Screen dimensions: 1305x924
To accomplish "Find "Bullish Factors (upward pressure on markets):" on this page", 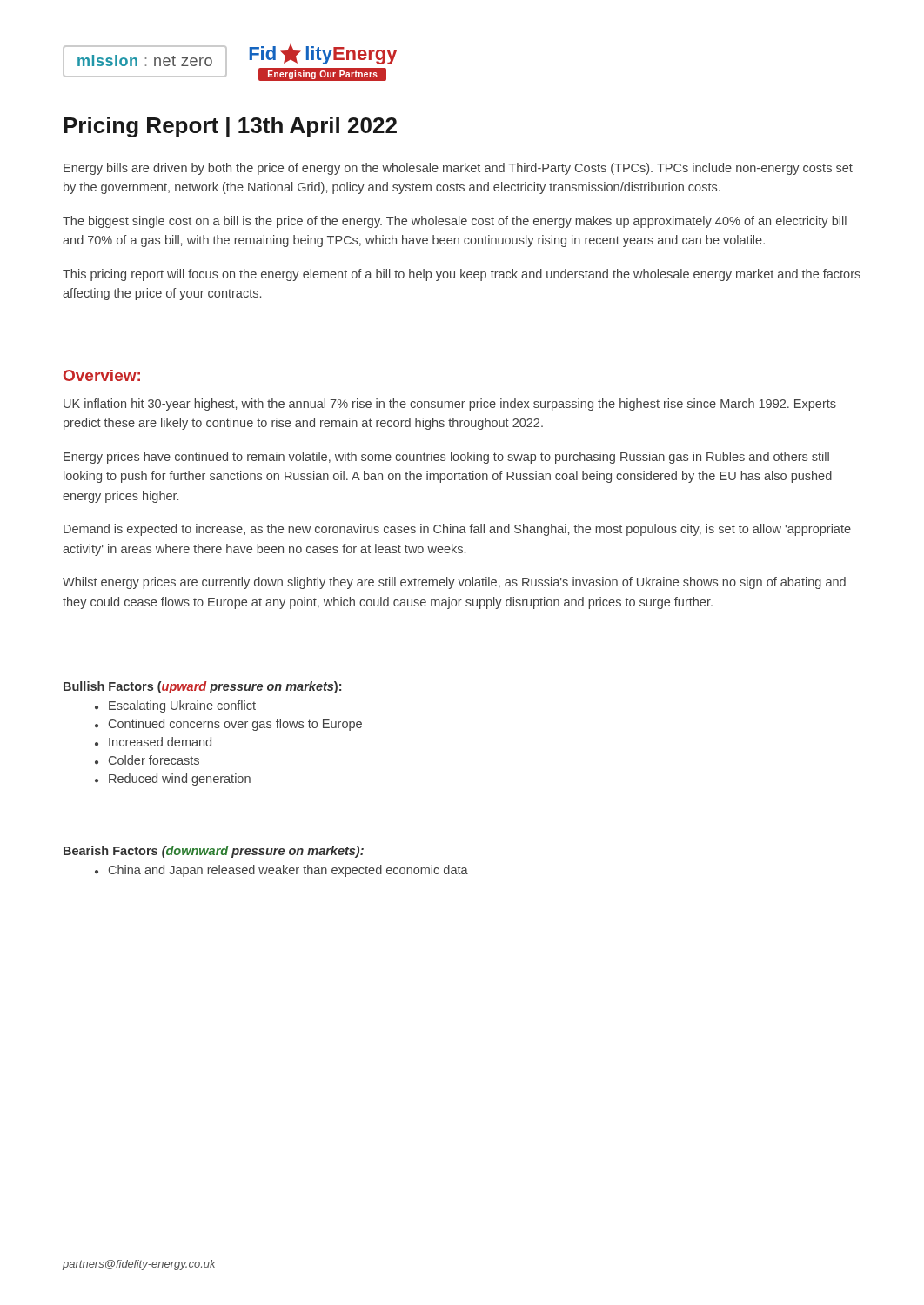I will [203, 686].
